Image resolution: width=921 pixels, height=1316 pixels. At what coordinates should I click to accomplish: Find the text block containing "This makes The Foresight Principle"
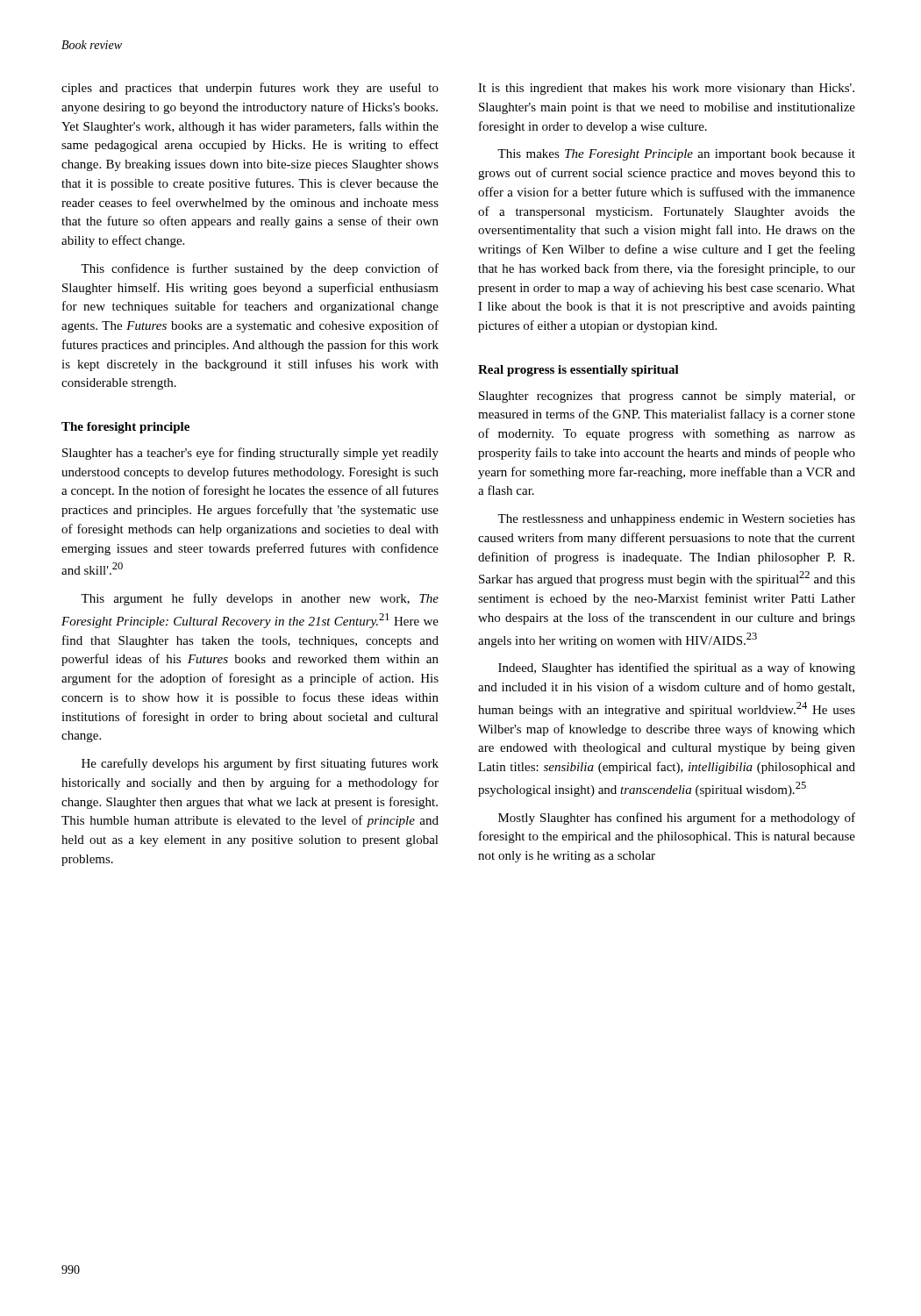(667, 240)
